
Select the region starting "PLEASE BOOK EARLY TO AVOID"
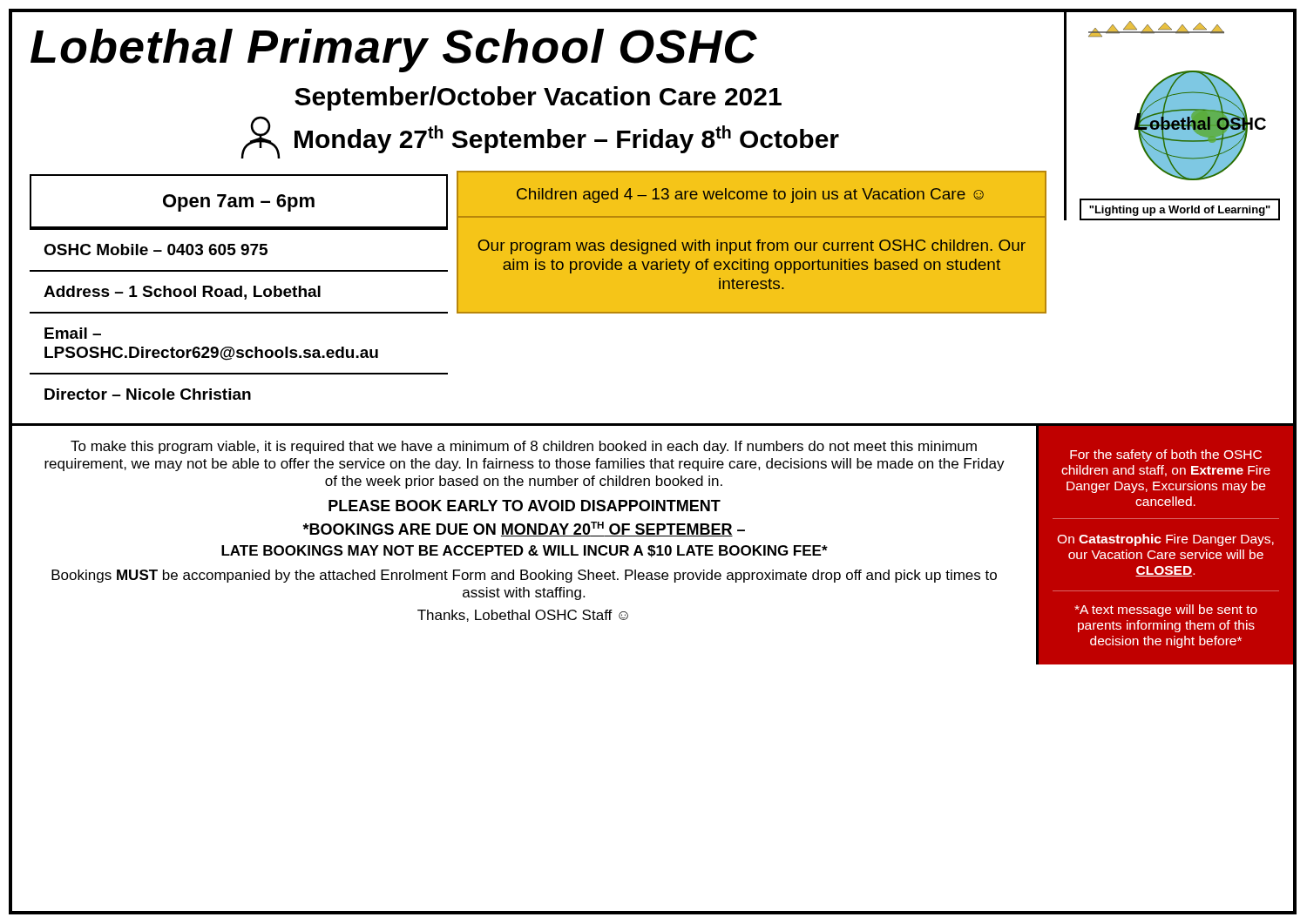[524, 506]
